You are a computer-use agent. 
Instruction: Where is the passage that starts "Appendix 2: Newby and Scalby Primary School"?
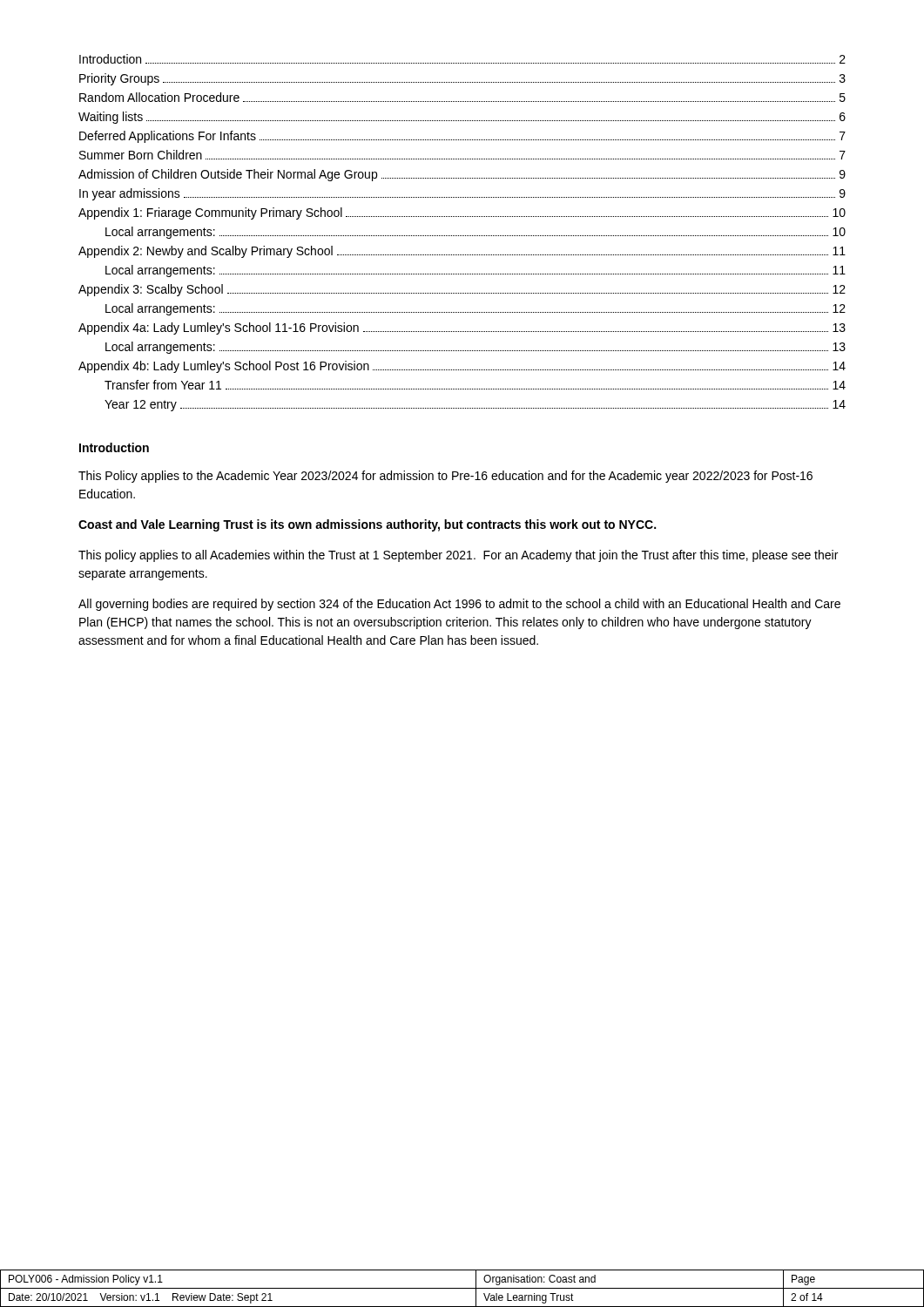tap(462, 251)
